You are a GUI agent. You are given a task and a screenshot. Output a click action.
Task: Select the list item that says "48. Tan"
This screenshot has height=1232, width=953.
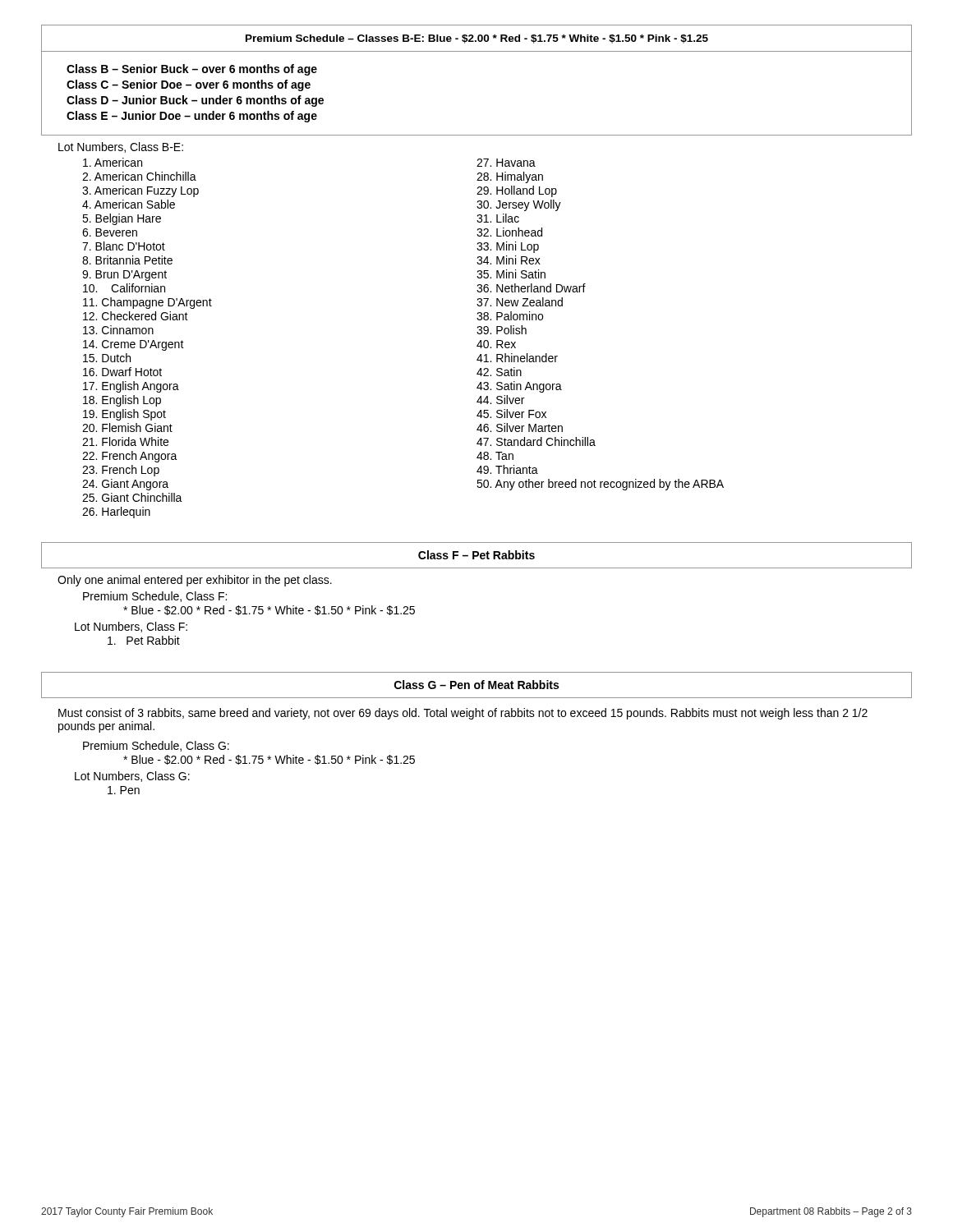coord(495,456)
